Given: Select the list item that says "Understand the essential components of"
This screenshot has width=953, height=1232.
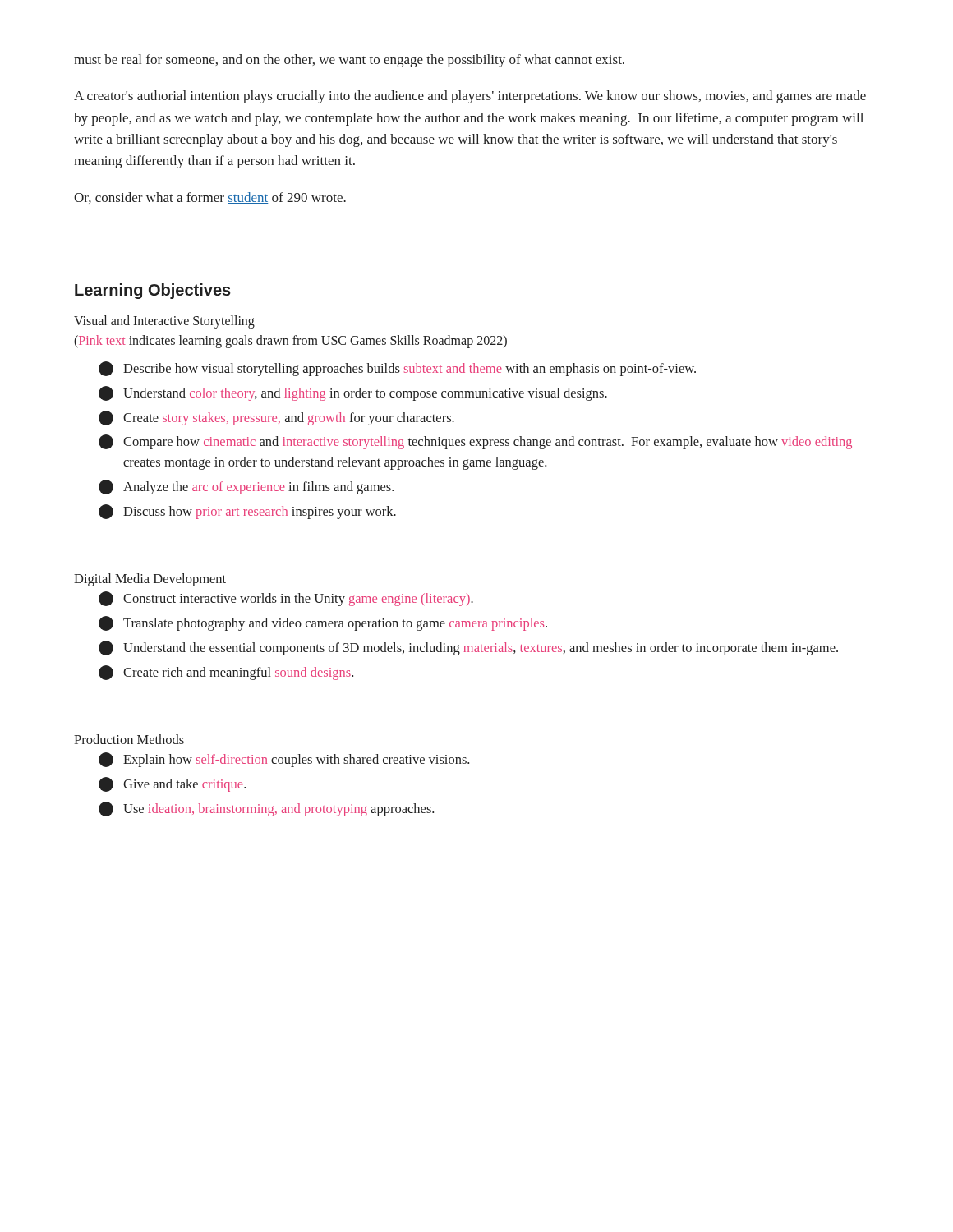Looking at the screenshot, I should [489, 648].
